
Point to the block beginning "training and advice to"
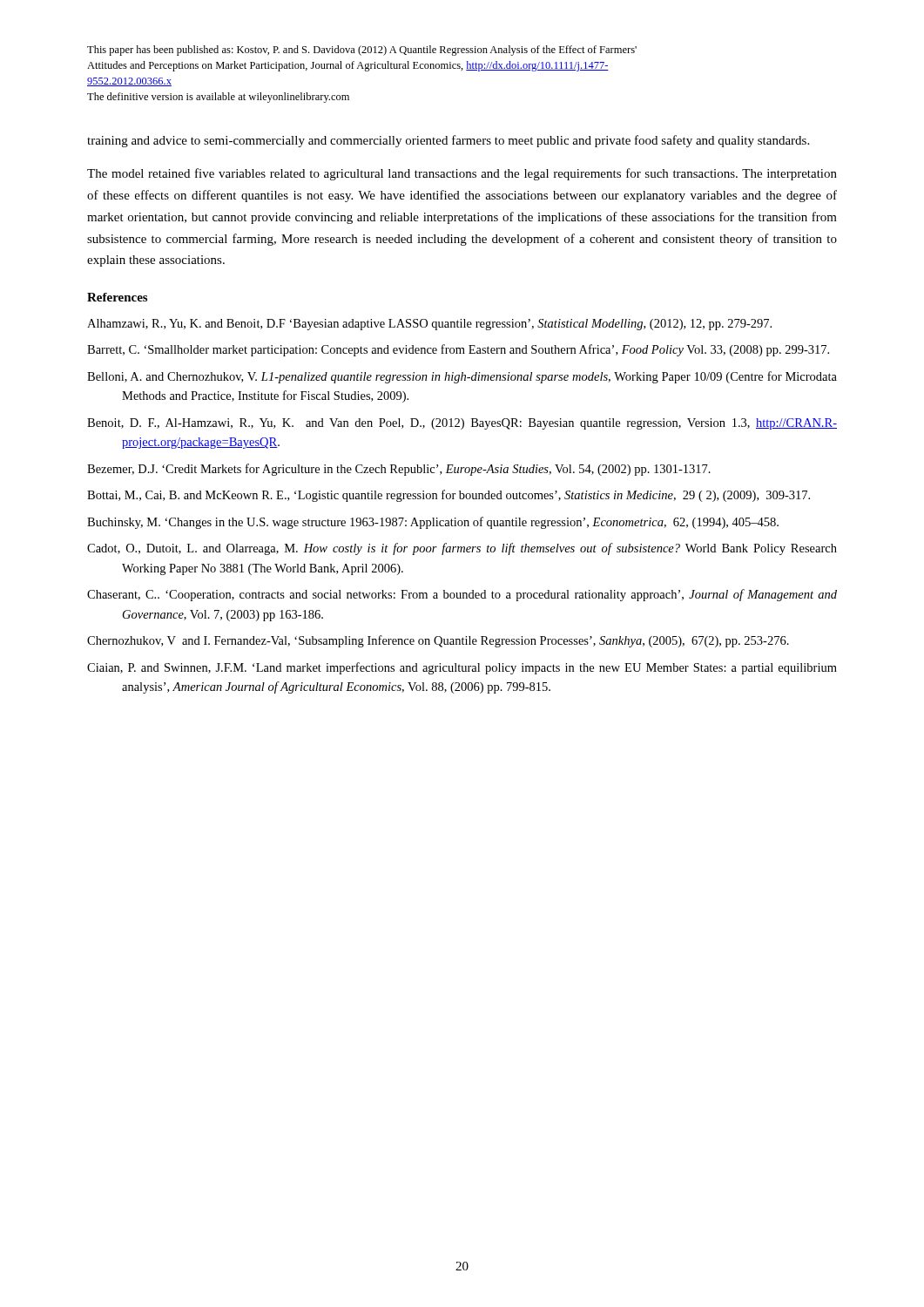point(449,140)
